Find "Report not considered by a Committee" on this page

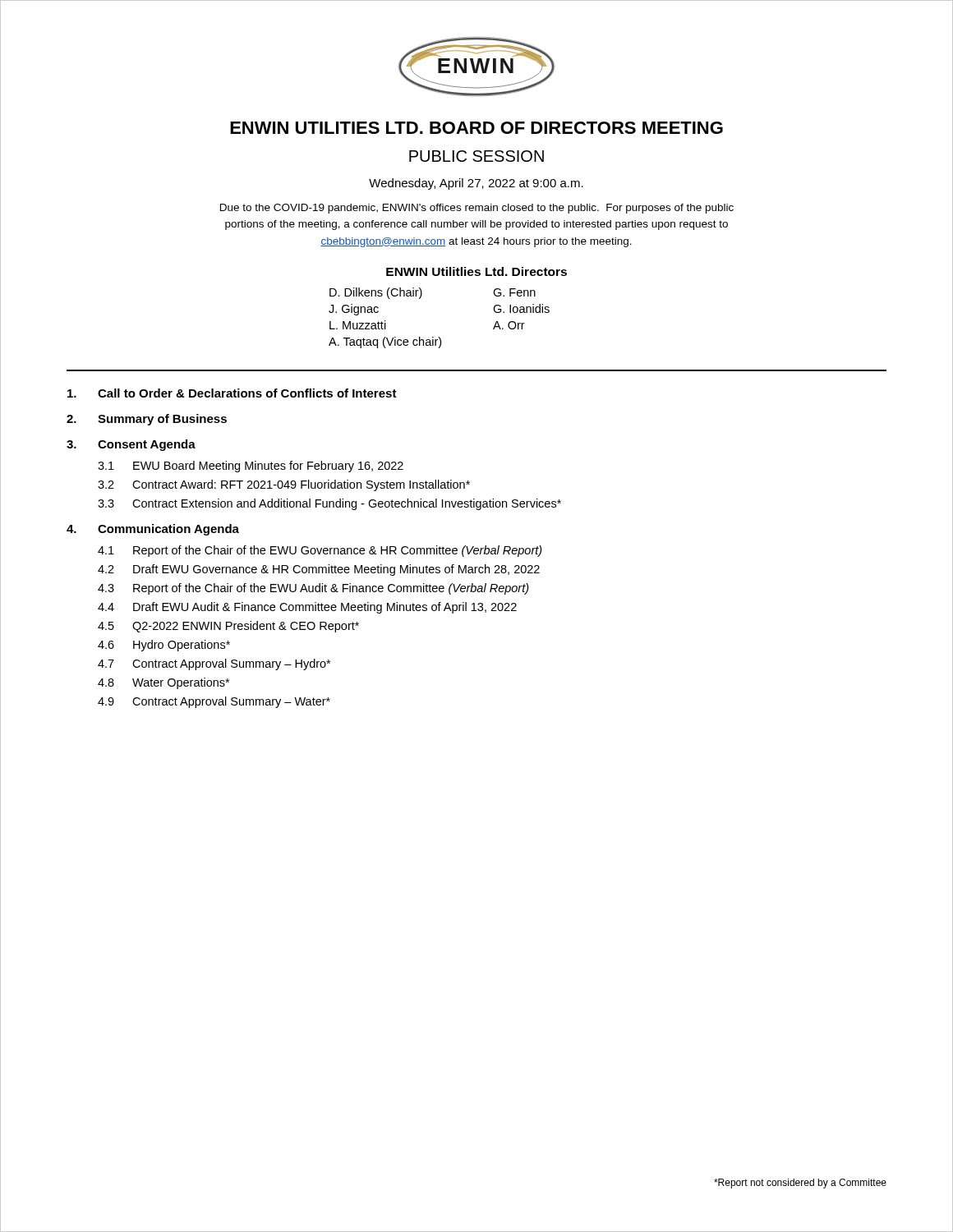[x=800, y=1183]
